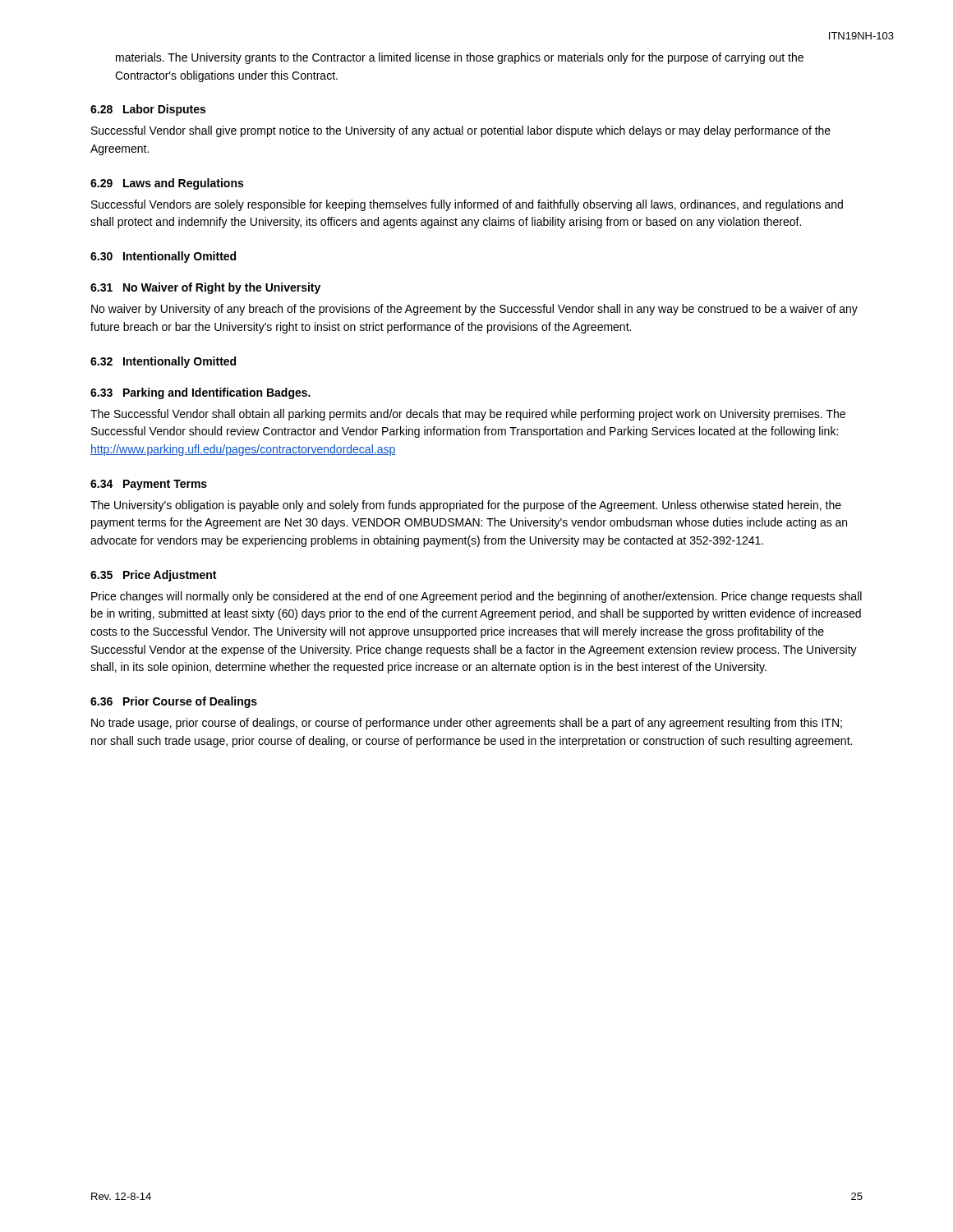
Task: Locate the section header that reads "6.32 Intentionally Omitted"
Action: (x=164, y=361)
